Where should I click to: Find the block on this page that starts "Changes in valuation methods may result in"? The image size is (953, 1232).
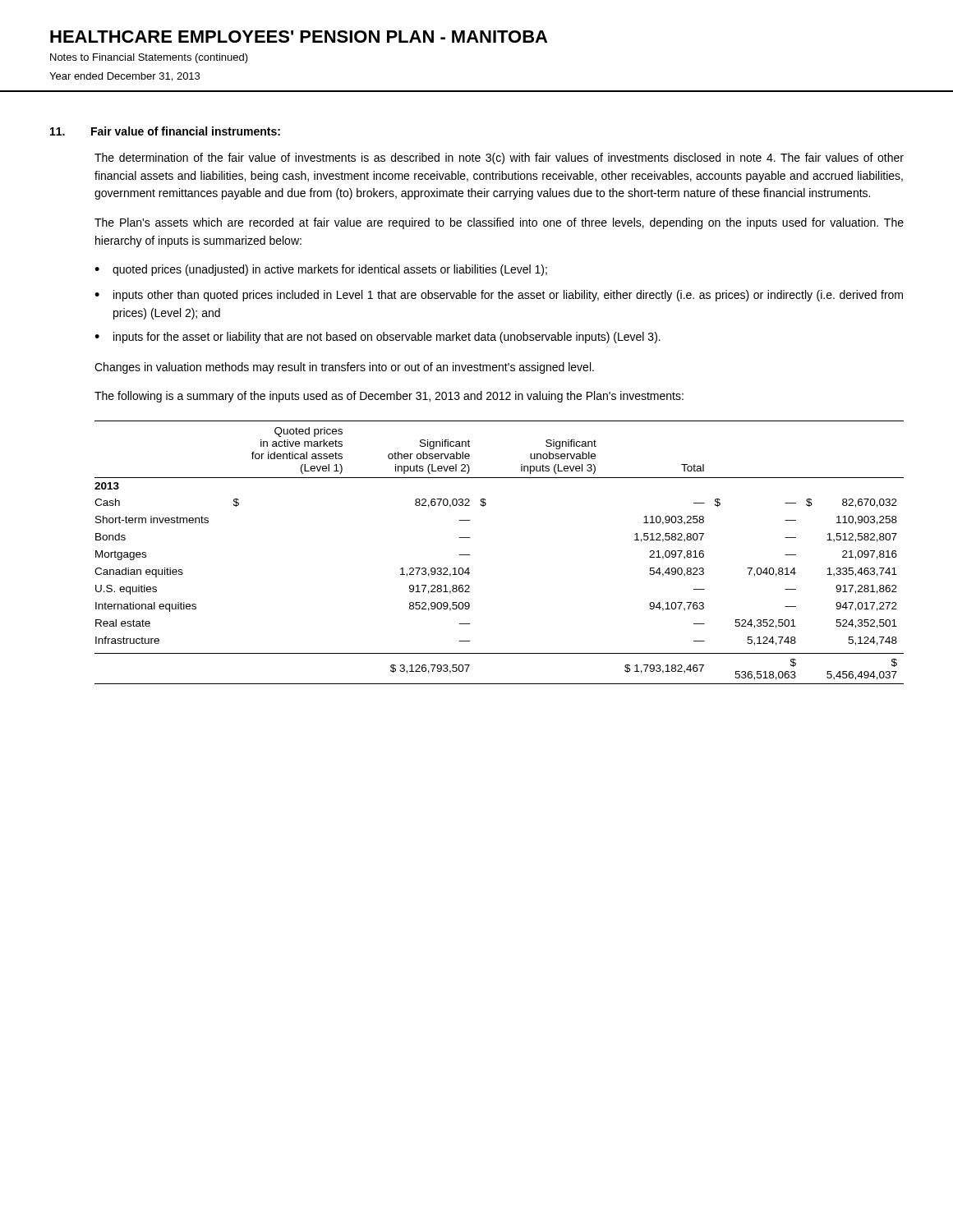(345, 367)
